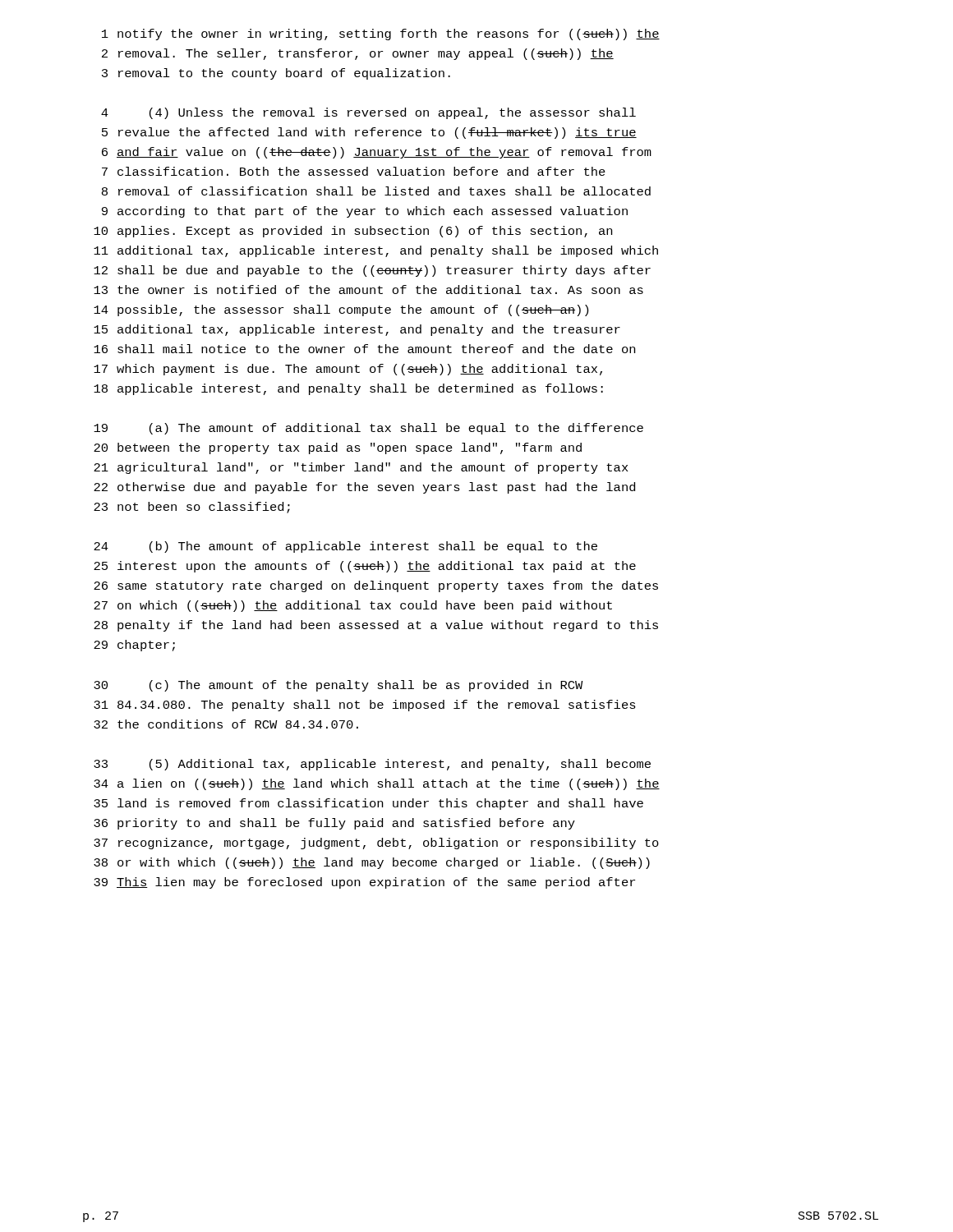Point to the block beginning "1notify the owner in writing, setting forth the"
Screen dimensions: 1232x953
click(x=481, y=459)
